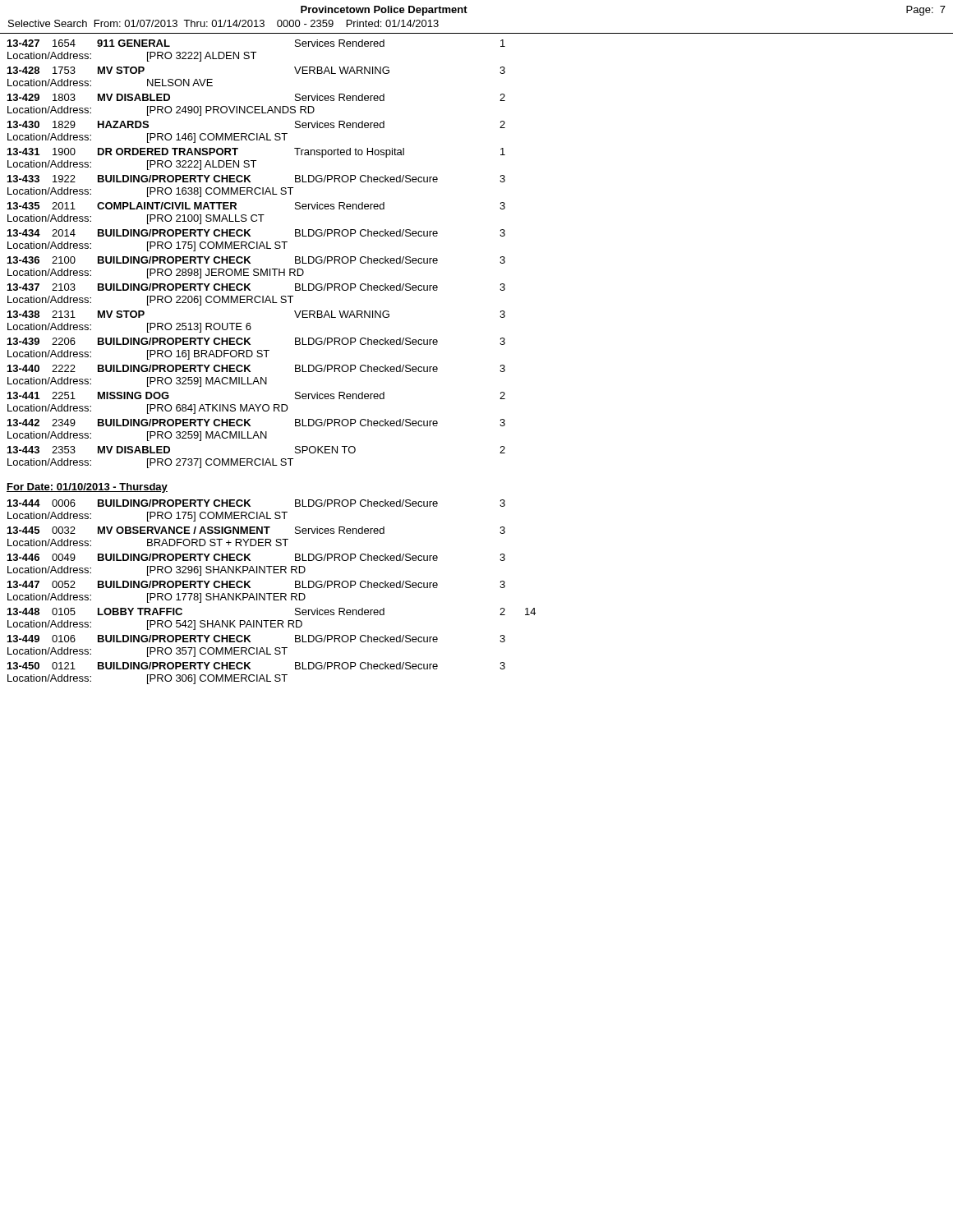
Task: Find the text block starting "For Date: 01/10/2013 -"
Action: pyautogui.click(x=87, y=487)
